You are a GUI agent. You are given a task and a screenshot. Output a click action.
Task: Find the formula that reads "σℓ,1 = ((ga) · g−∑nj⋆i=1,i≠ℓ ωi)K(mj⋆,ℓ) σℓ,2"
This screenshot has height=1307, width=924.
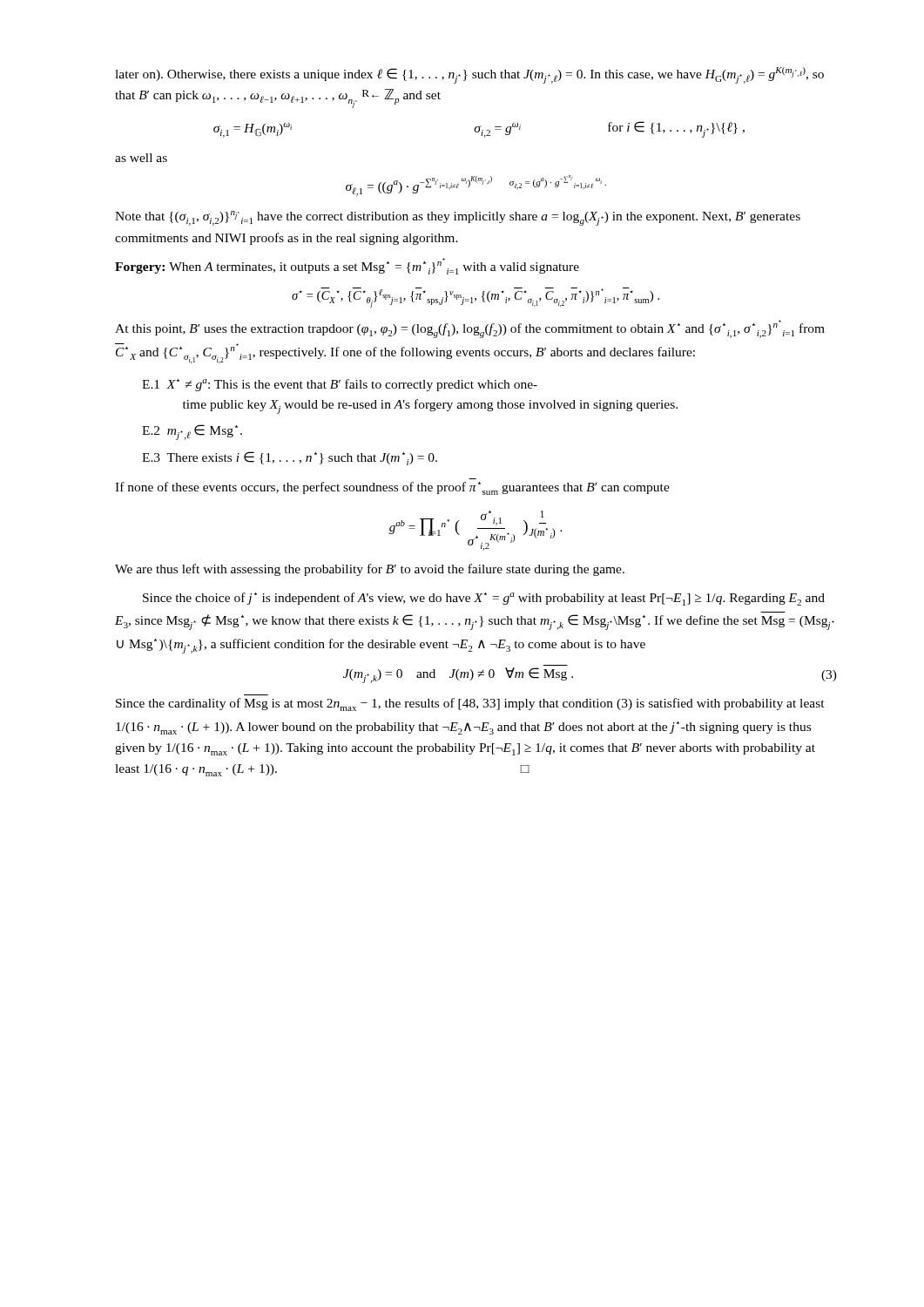476,185
